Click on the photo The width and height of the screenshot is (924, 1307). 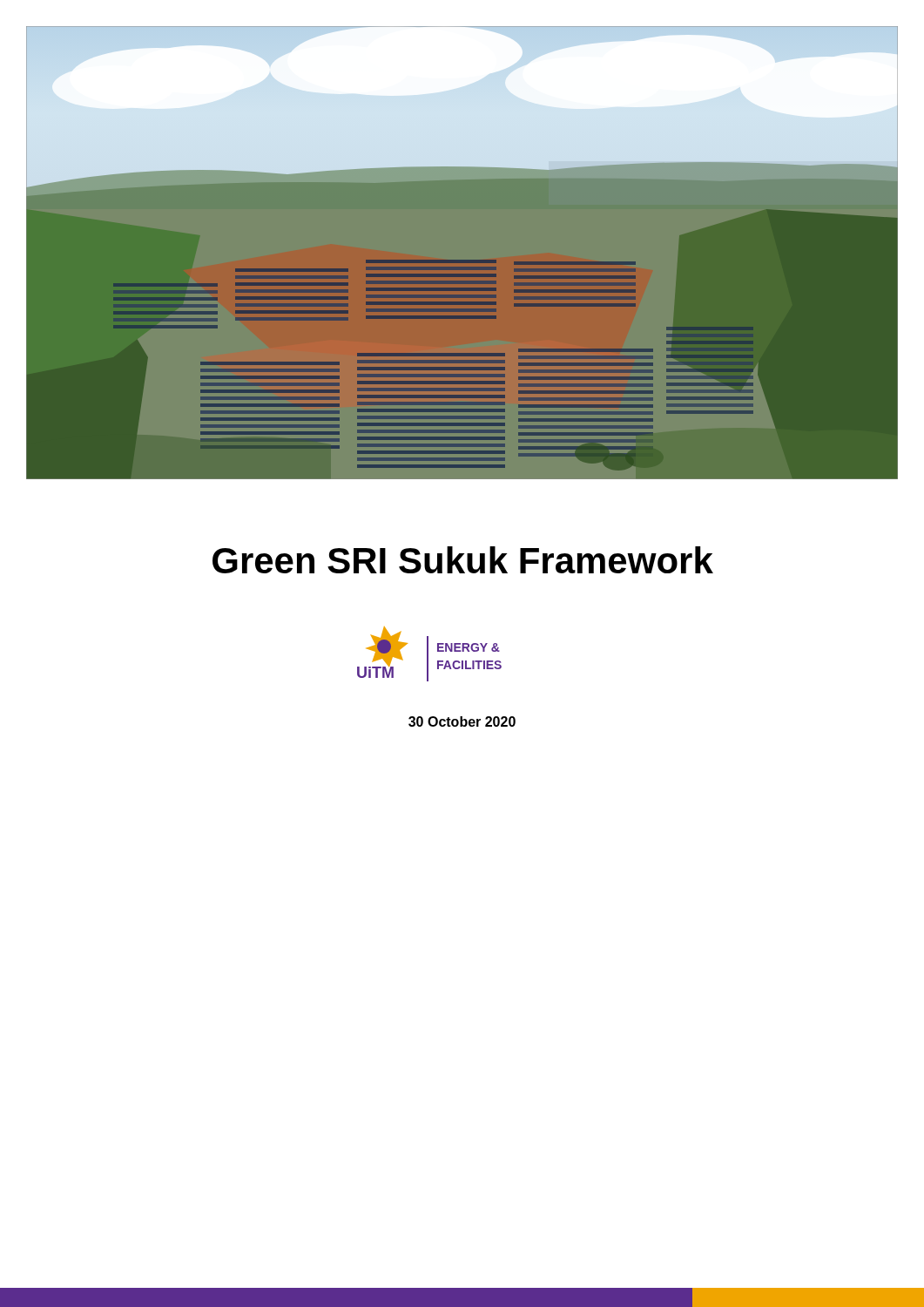coord(462,253)
